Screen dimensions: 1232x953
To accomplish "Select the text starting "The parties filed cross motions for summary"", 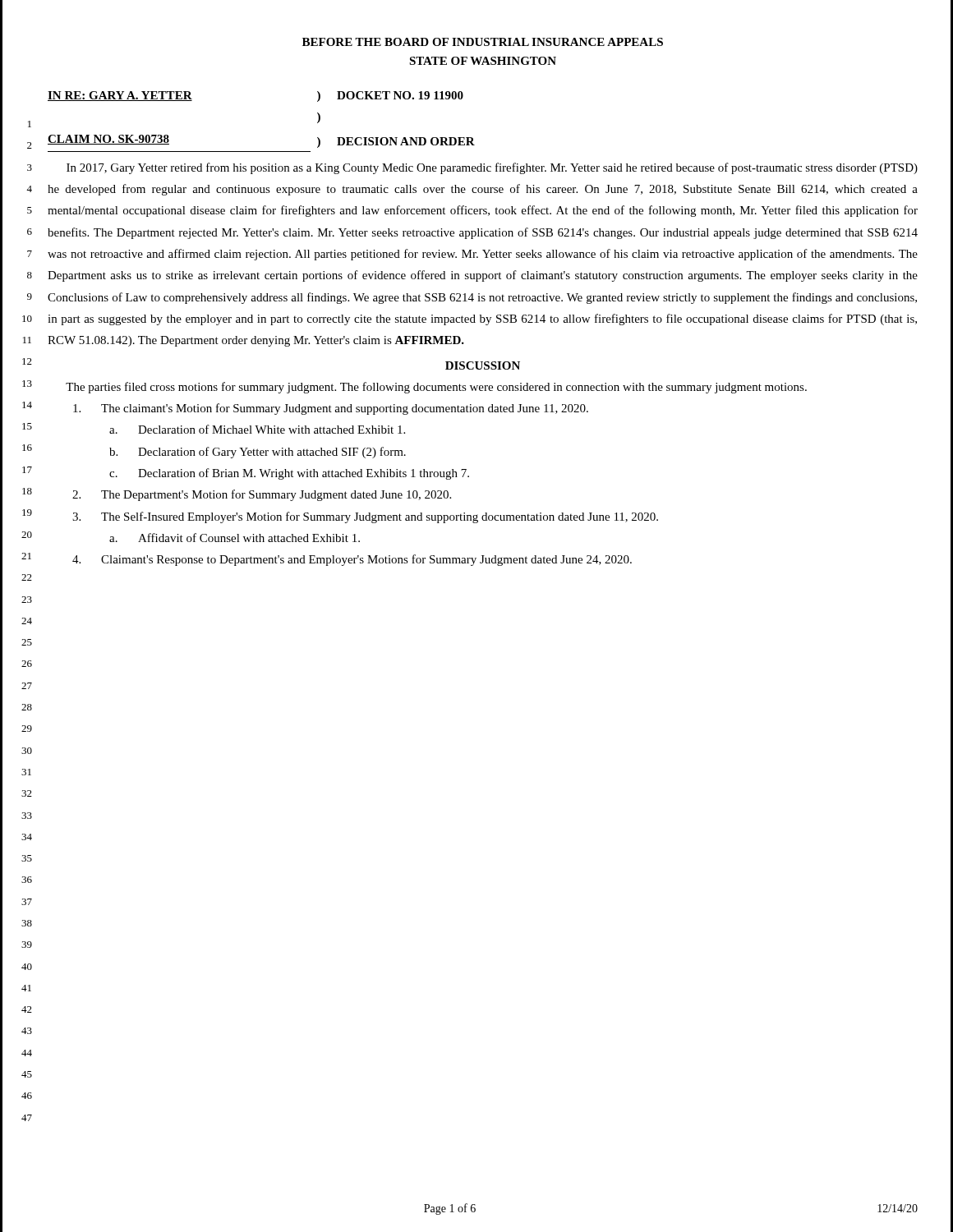I will (x=428, y=387).
